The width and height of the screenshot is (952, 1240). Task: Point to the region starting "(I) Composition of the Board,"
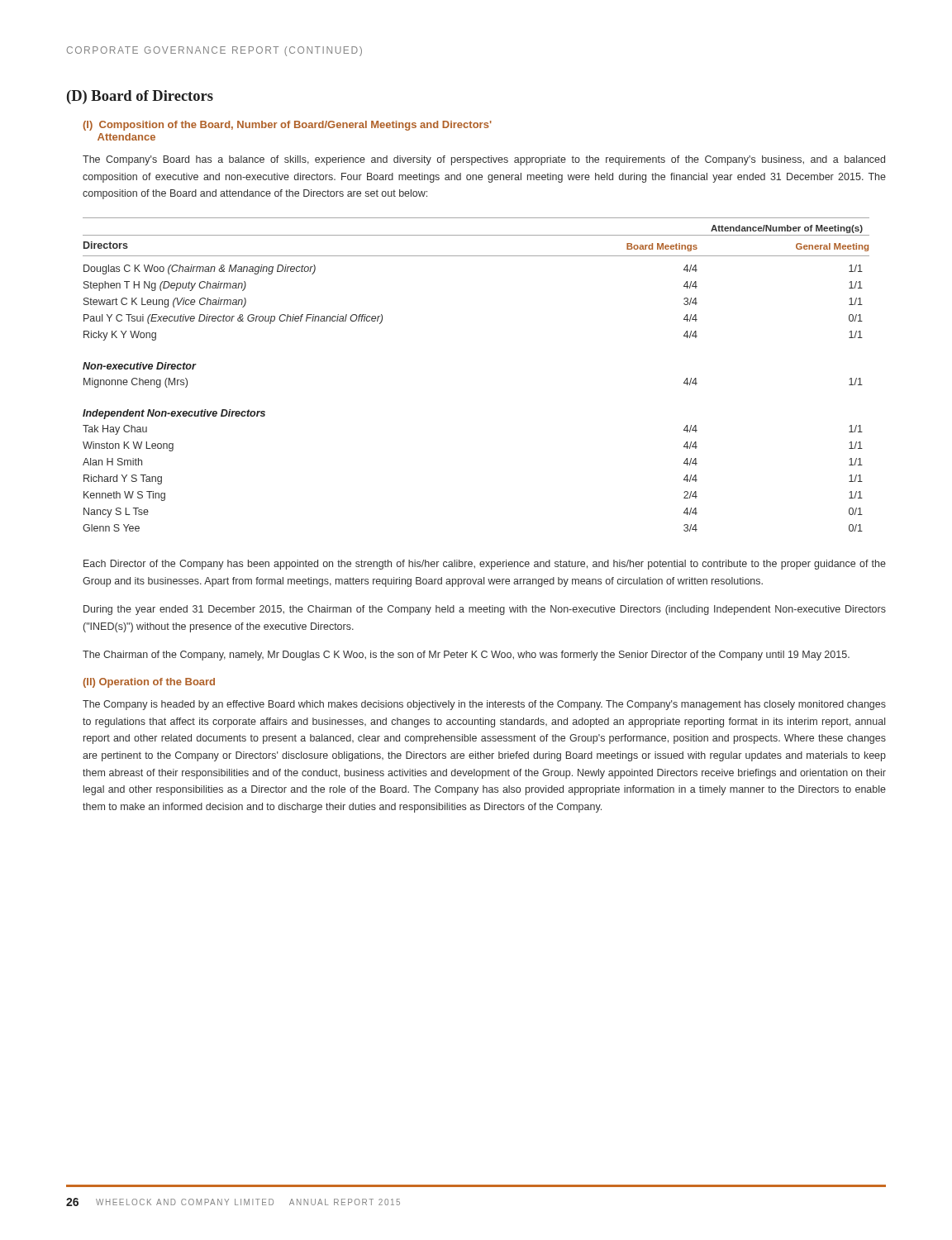(287, 131)
